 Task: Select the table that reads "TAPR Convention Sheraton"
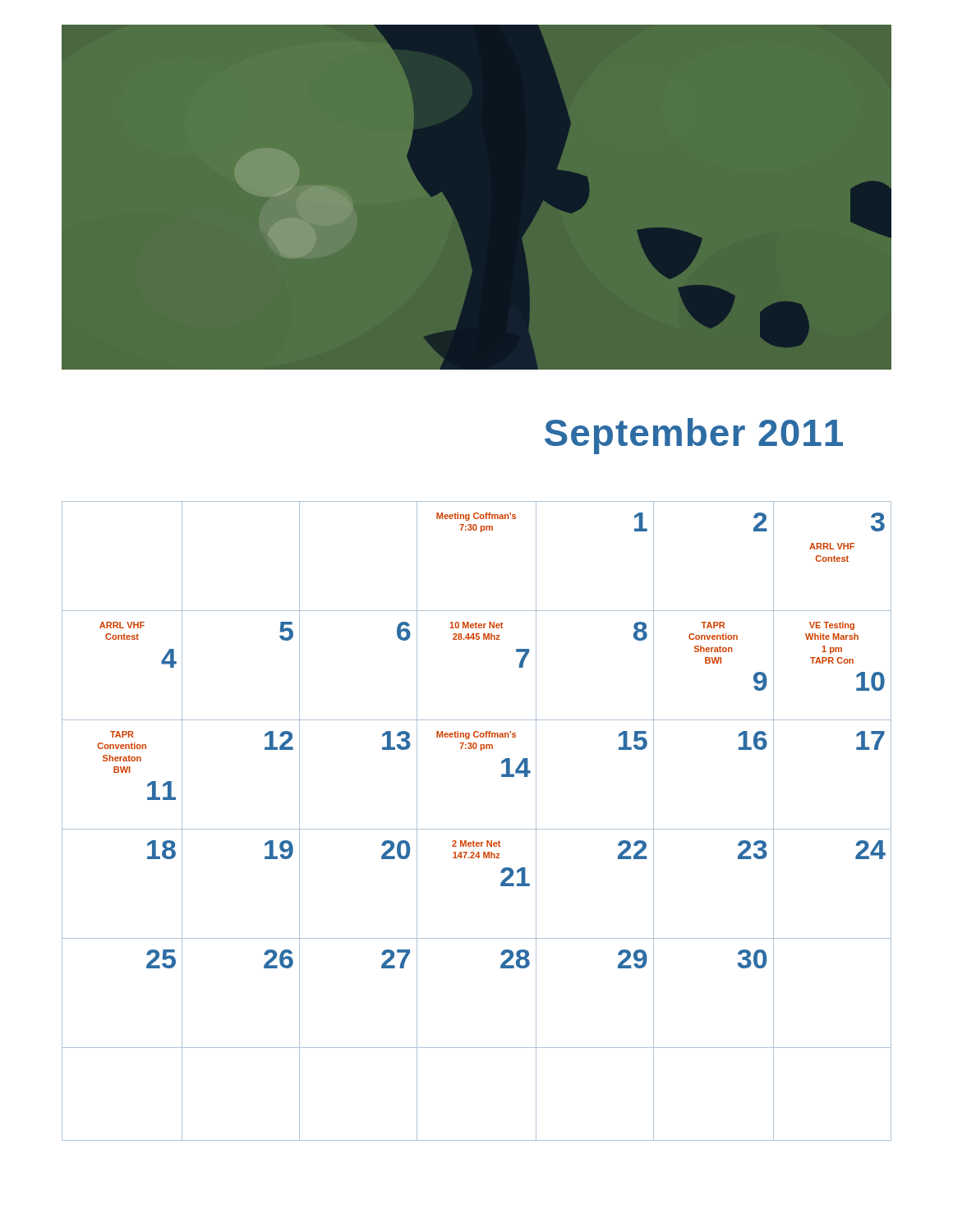tap(476, 821)
